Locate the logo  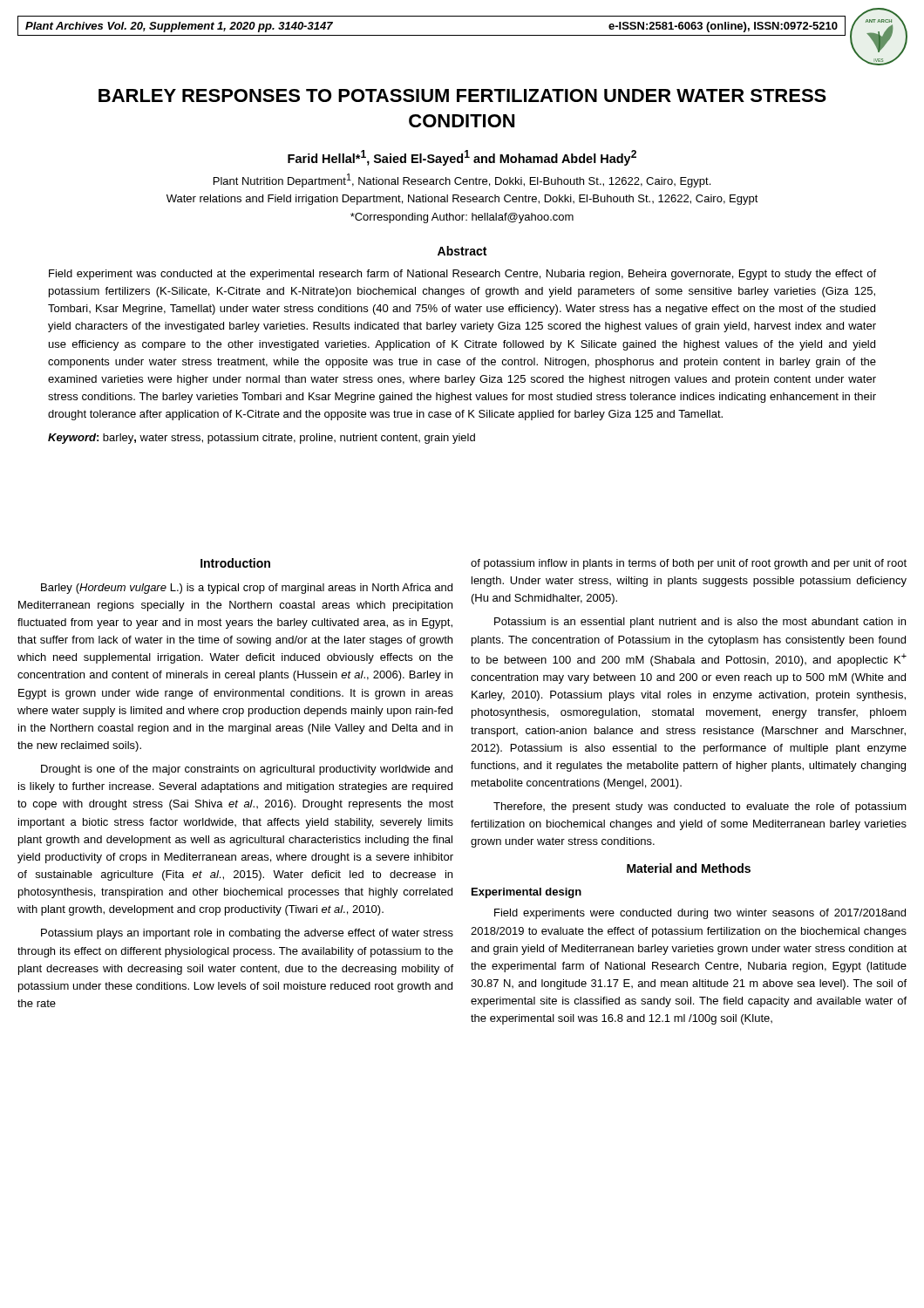click(879, 37)
